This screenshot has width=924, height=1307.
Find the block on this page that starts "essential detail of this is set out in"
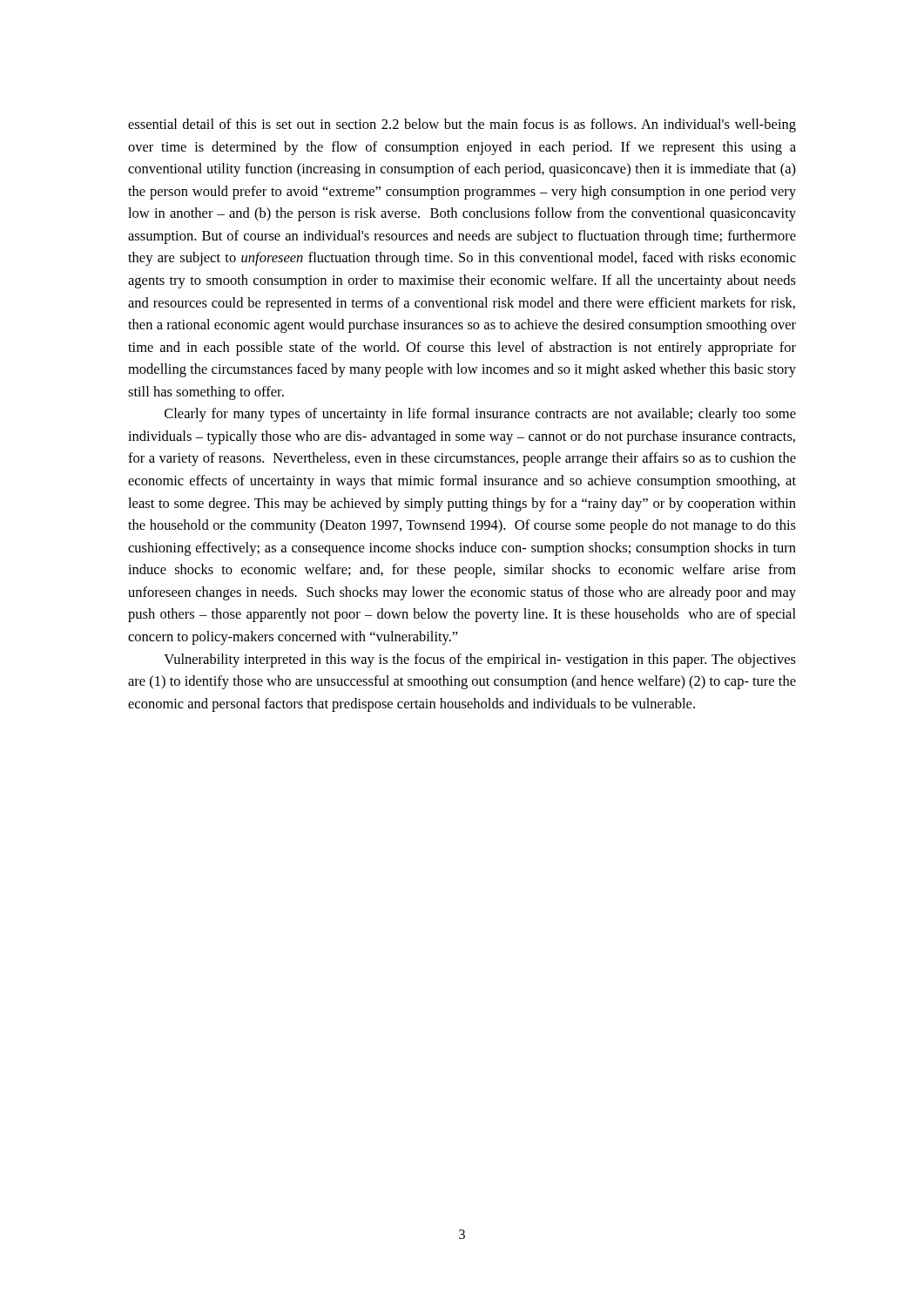click(x=462, y=414)
